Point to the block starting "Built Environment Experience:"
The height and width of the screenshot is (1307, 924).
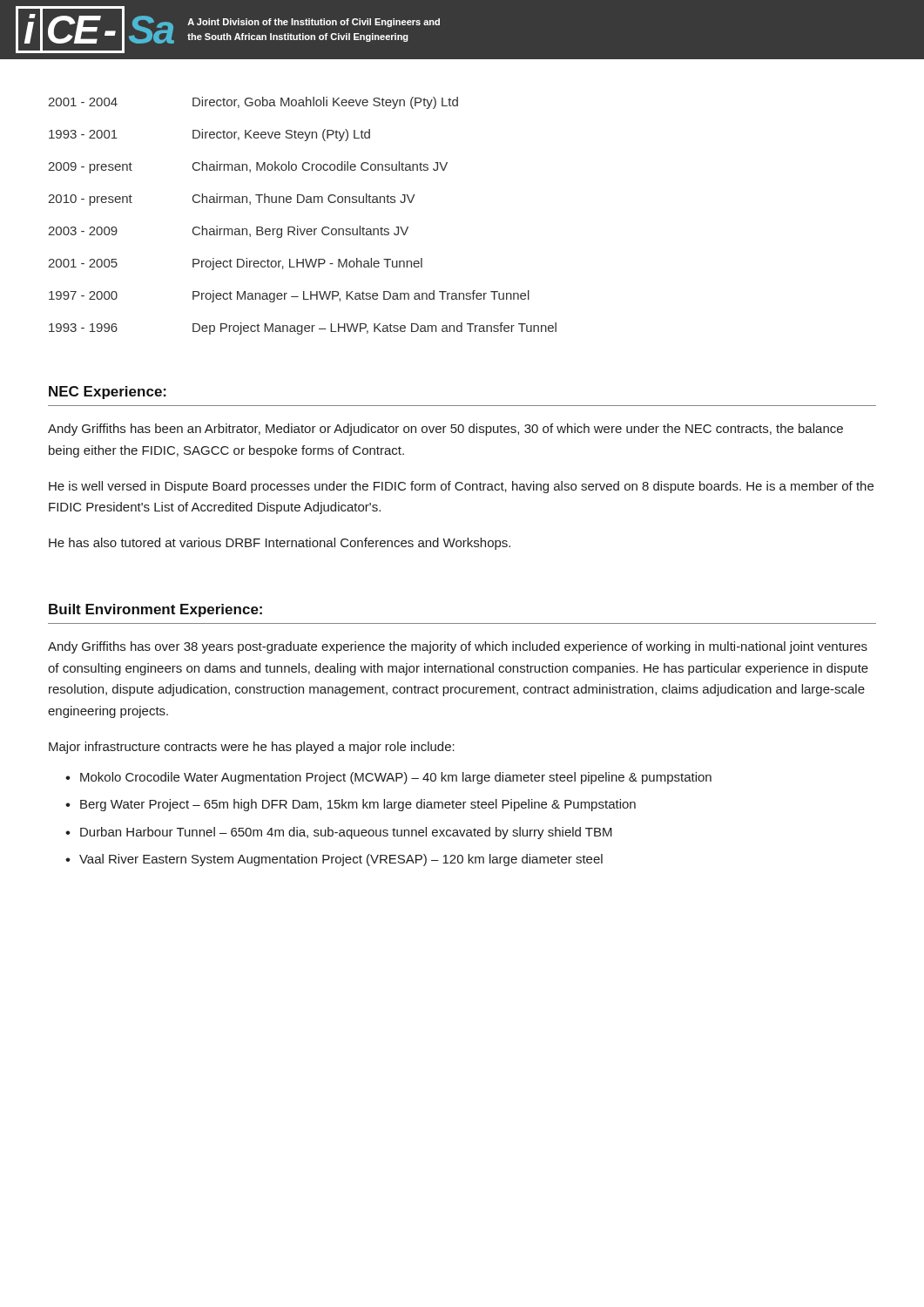coord(156,609)
